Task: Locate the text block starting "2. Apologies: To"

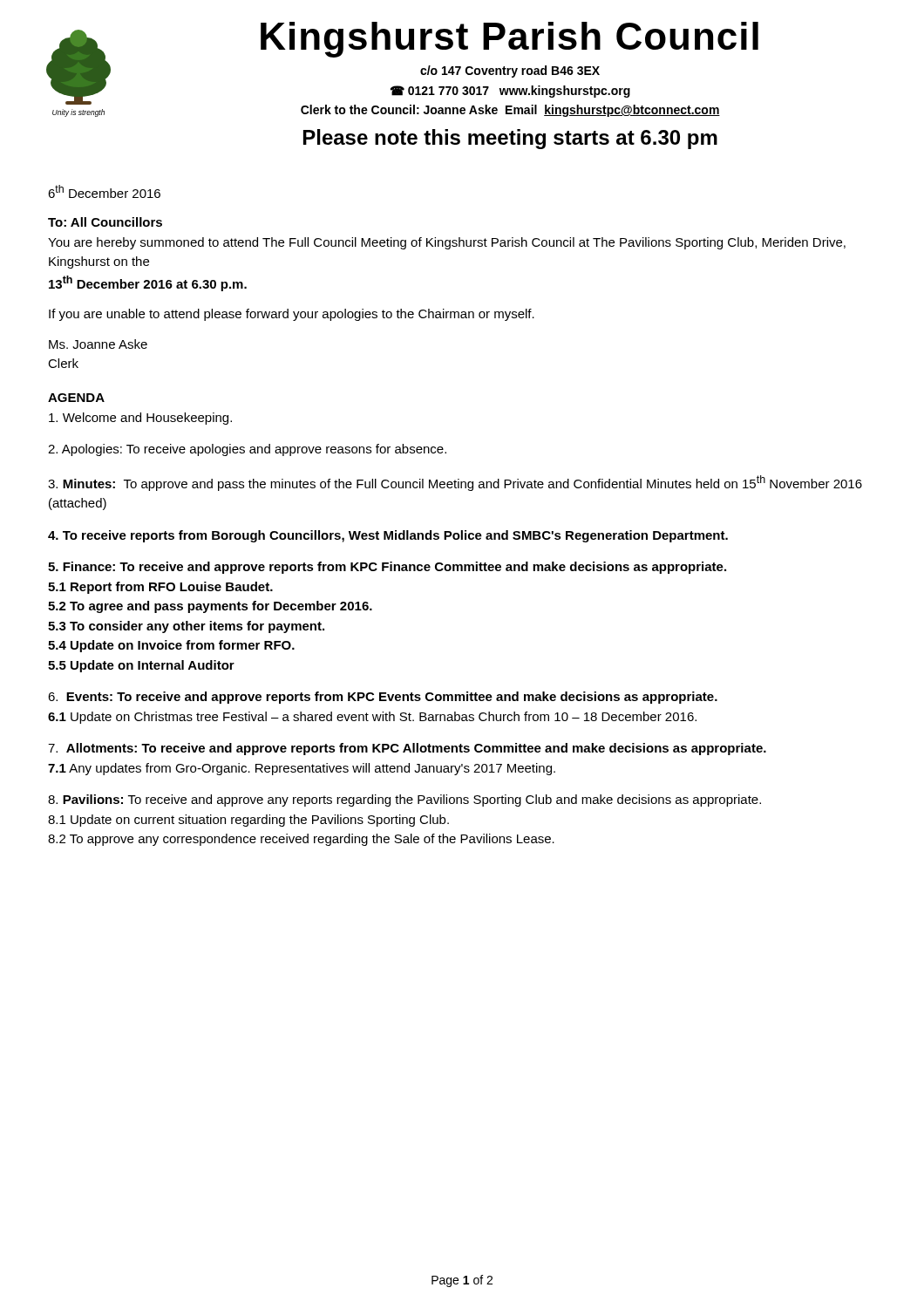Action: click(x=248, y=449)
